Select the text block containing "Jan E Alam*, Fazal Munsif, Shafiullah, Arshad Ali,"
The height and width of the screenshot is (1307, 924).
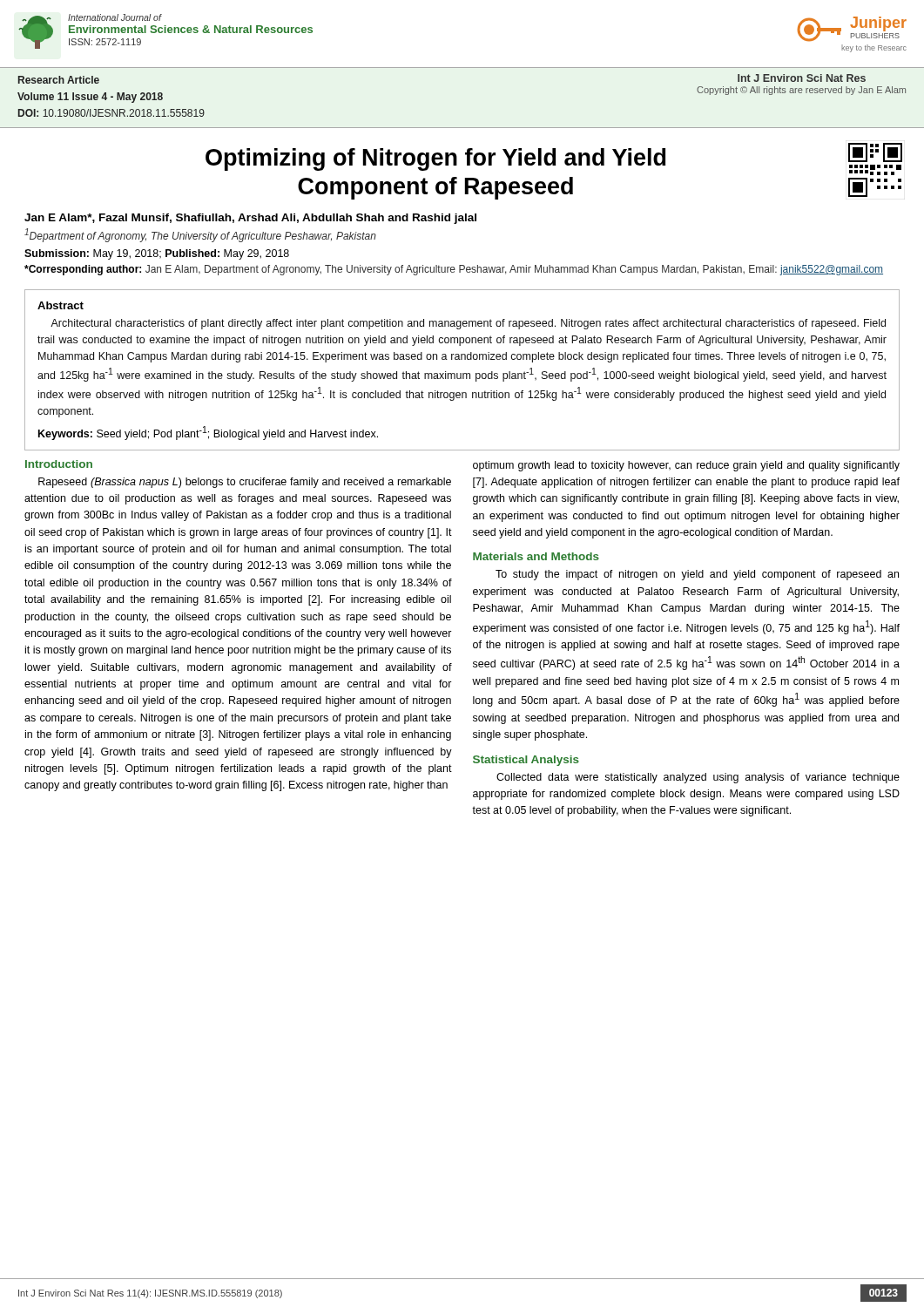click(x=251, y=217)
